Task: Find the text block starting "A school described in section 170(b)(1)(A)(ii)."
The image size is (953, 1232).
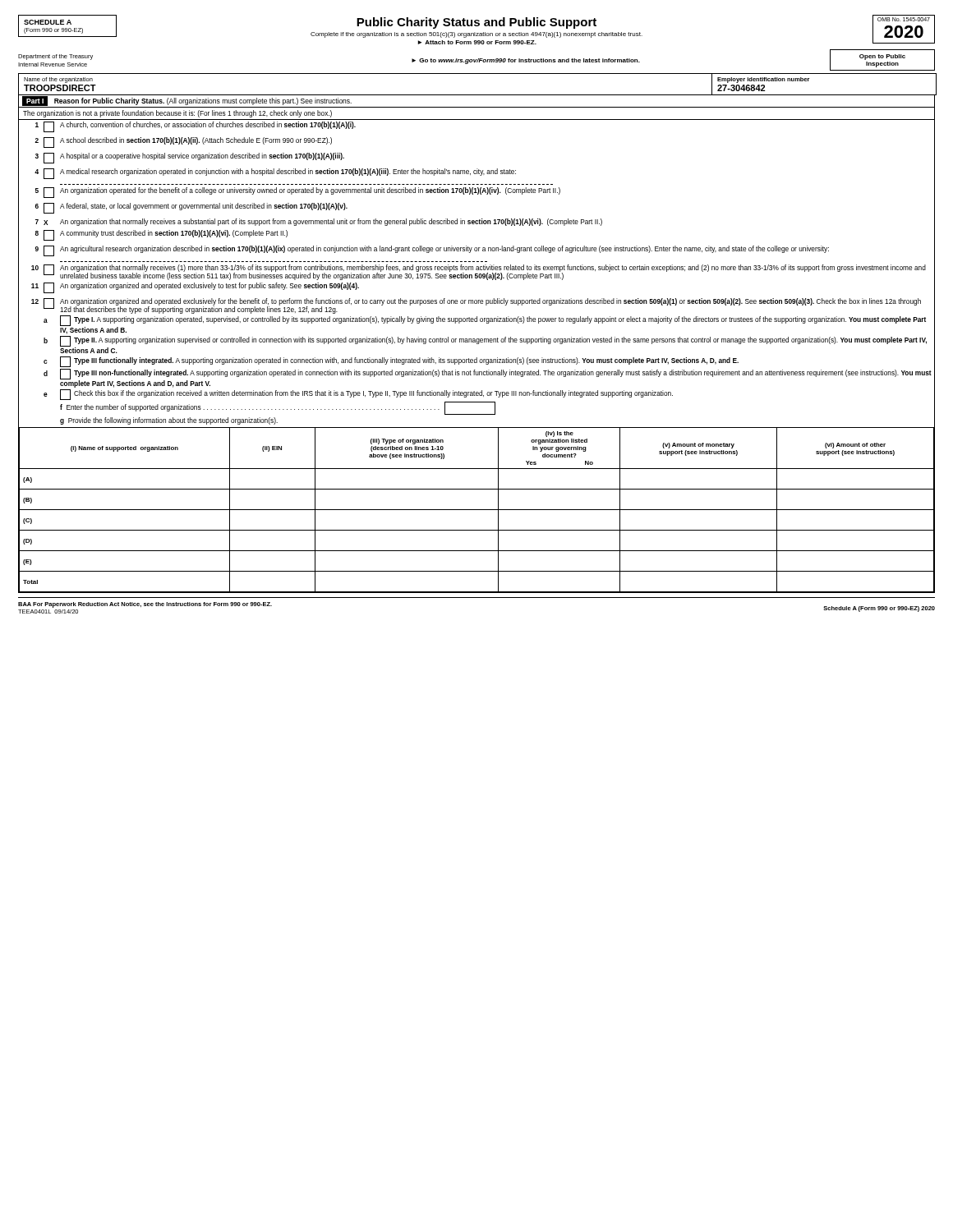Action: tap(196, 140)
